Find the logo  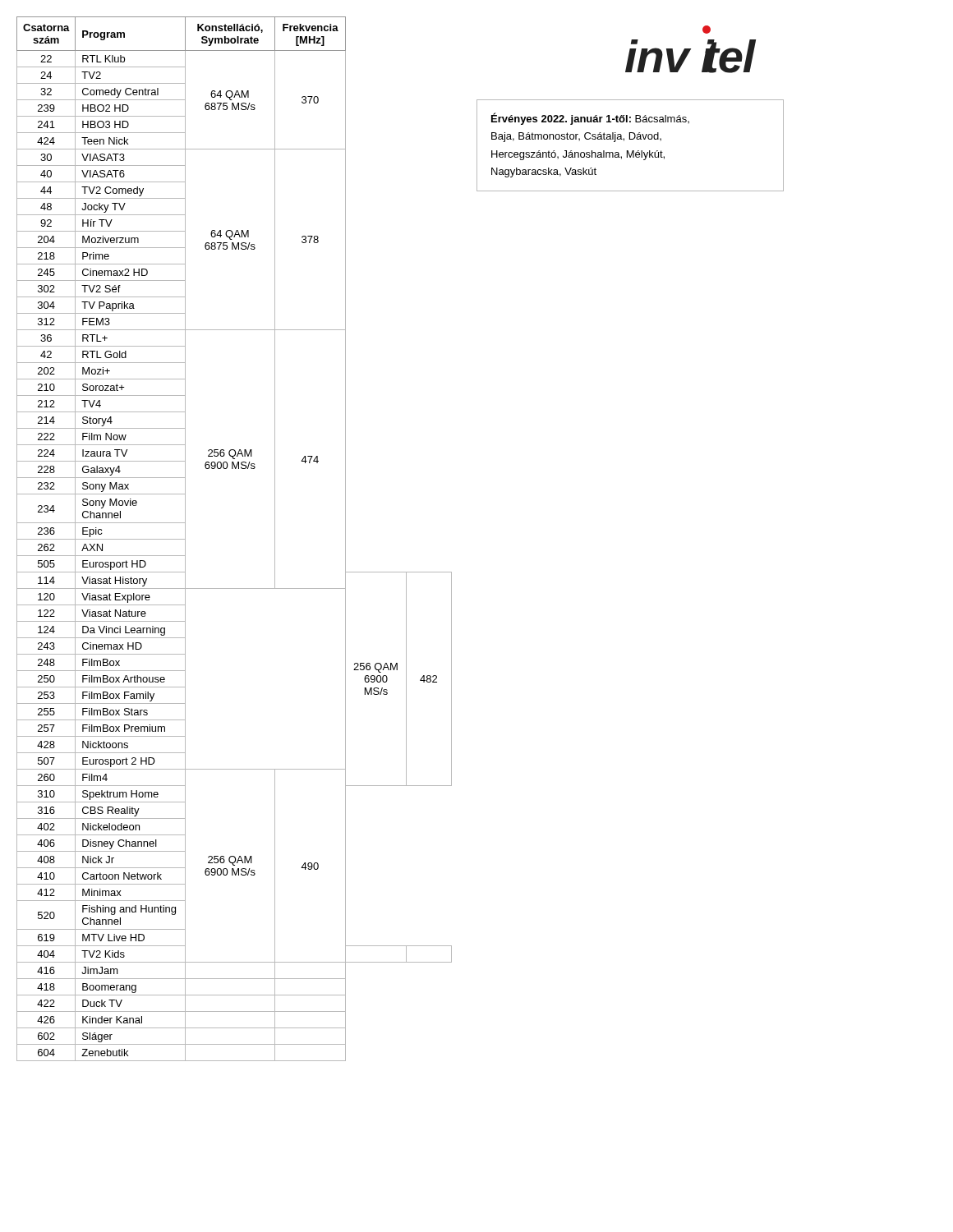pos(707,55)
